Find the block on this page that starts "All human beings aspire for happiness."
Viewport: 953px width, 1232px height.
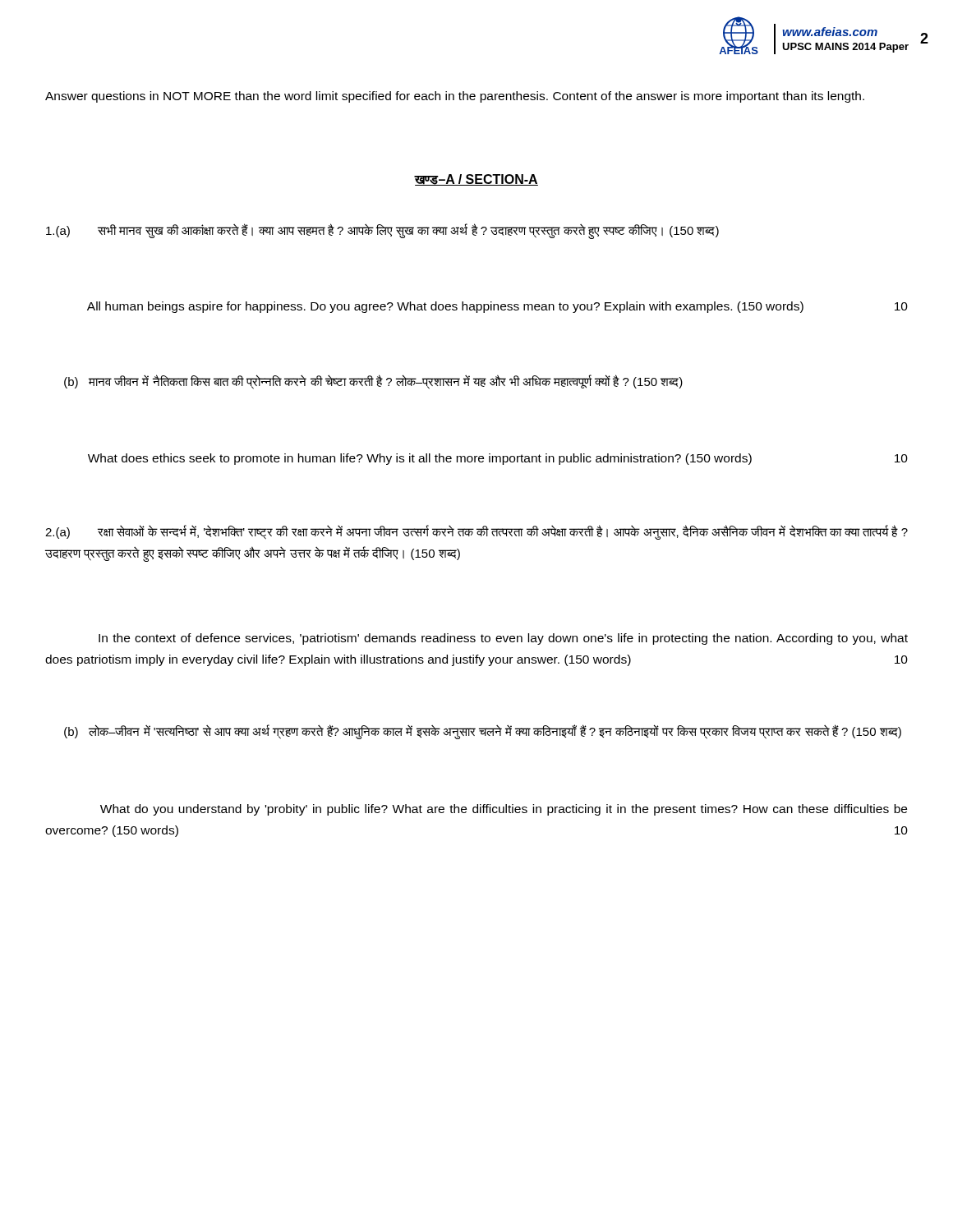(476, 307)
